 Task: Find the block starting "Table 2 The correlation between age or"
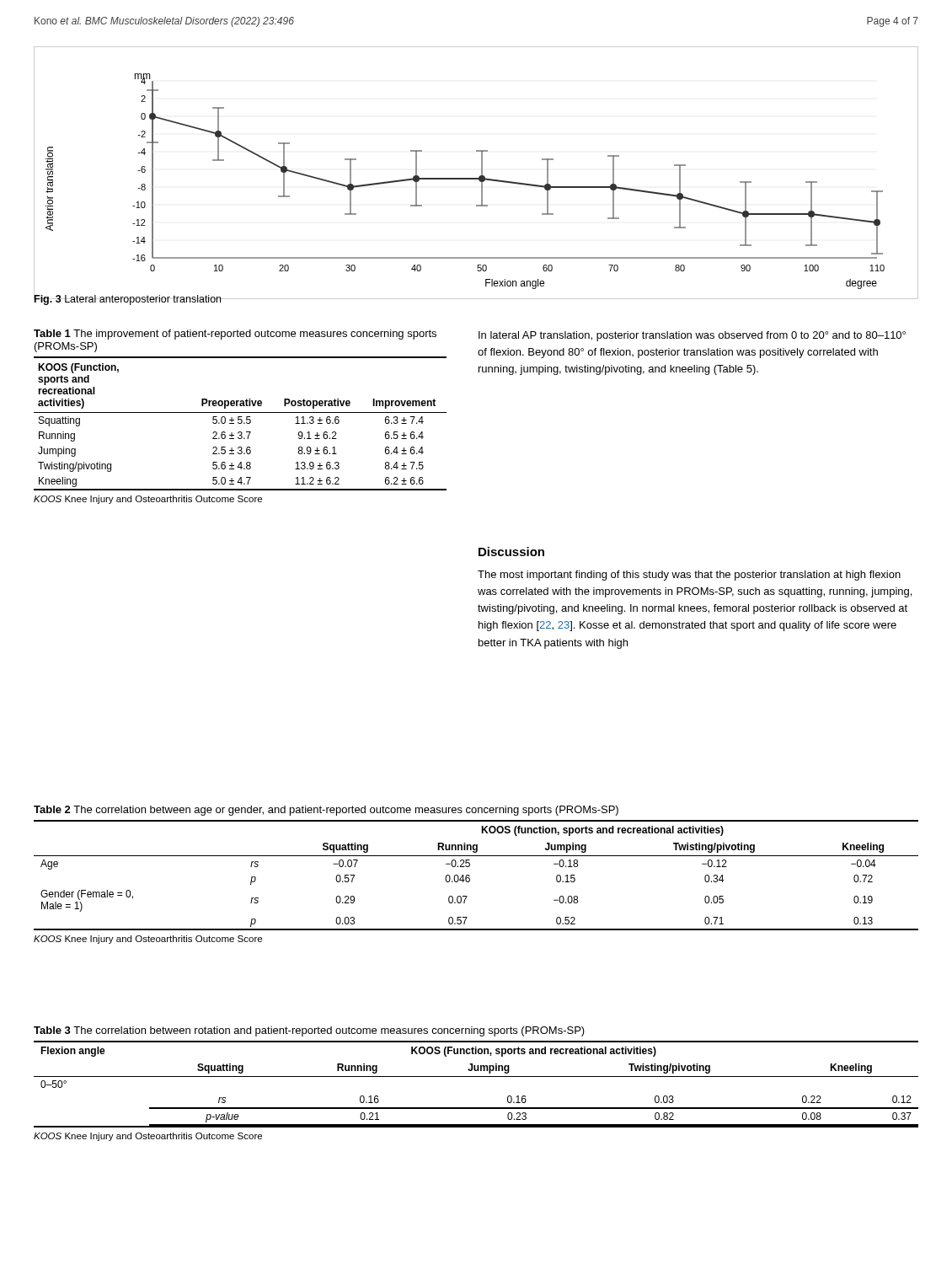[x=326, y=809]
